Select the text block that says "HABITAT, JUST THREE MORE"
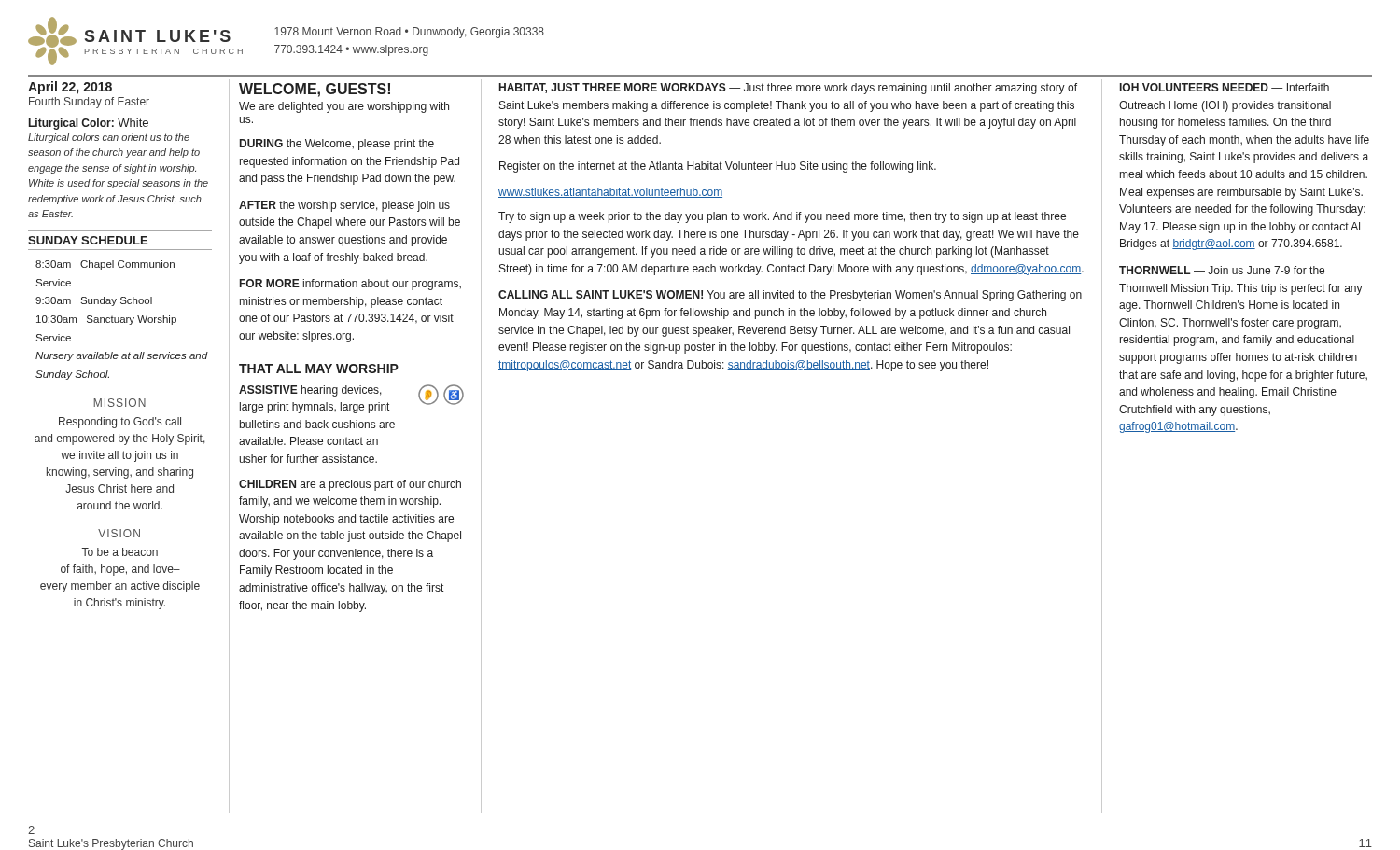This screenshot has height=850, width=1400. click(788, 114)
